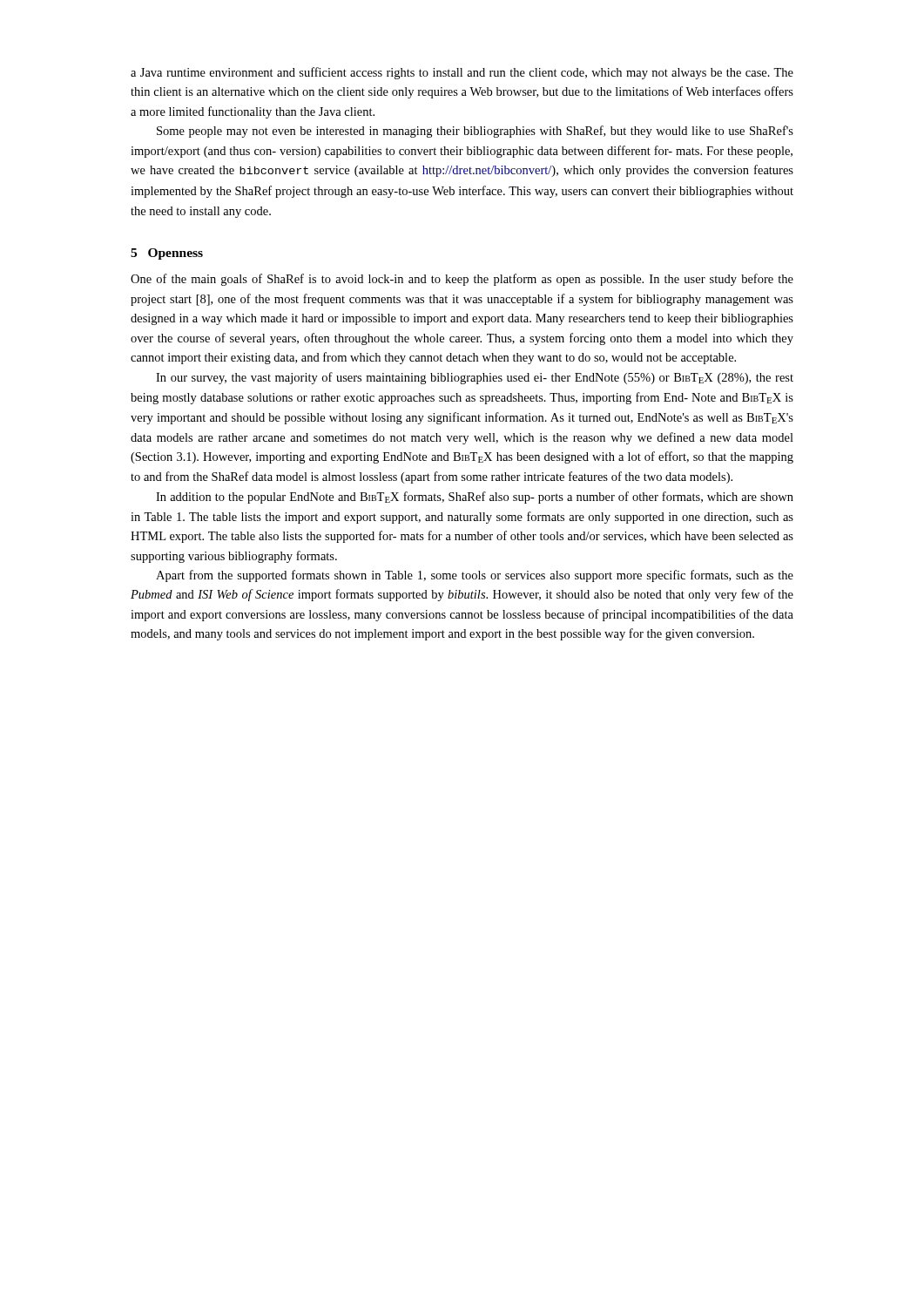This screenshot has width=924, height=1307.
Task: Select a section header
Action: tap(167, 252)
